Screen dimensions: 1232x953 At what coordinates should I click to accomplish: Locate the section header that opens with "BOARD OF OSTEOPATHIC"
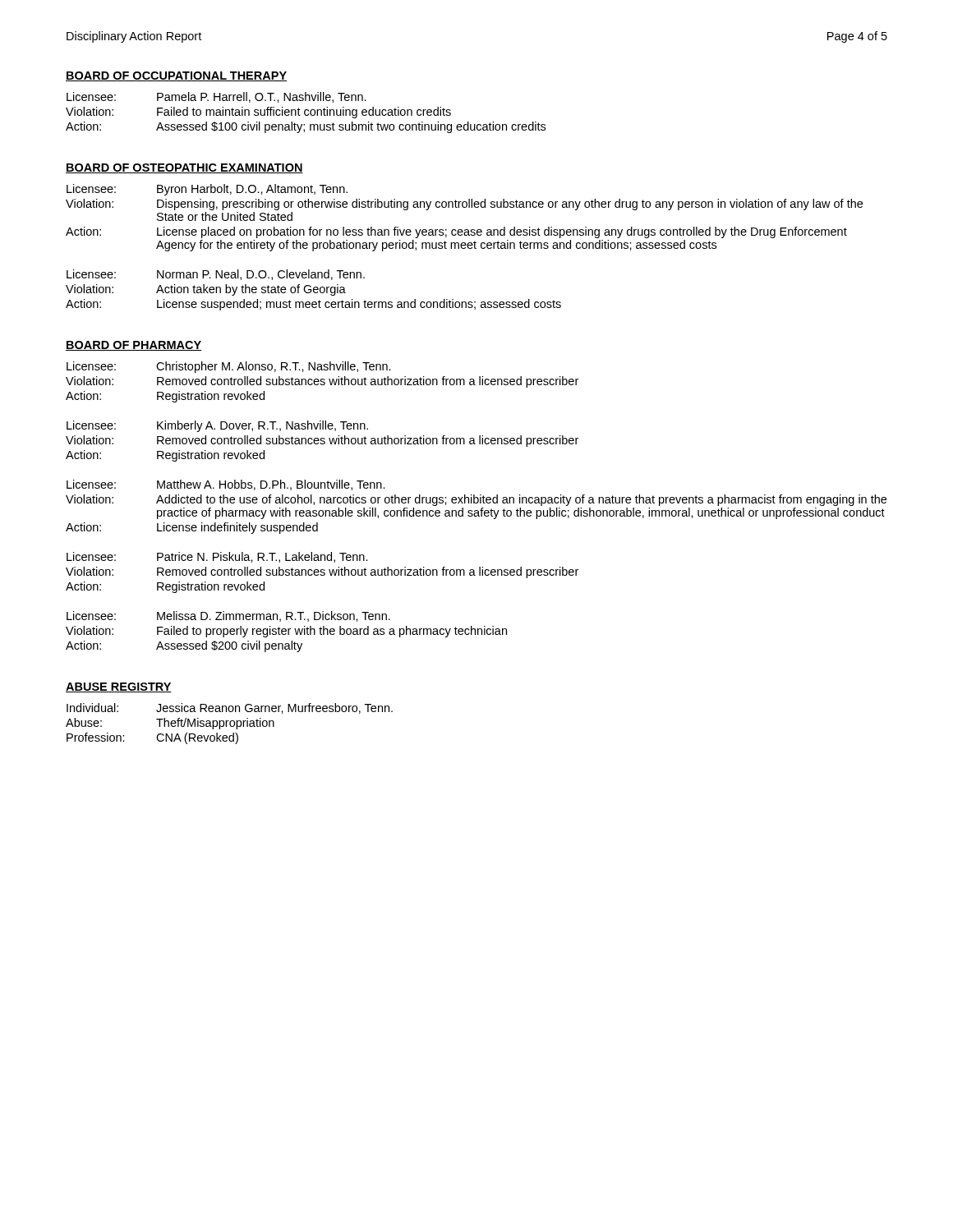coord(184,168)
